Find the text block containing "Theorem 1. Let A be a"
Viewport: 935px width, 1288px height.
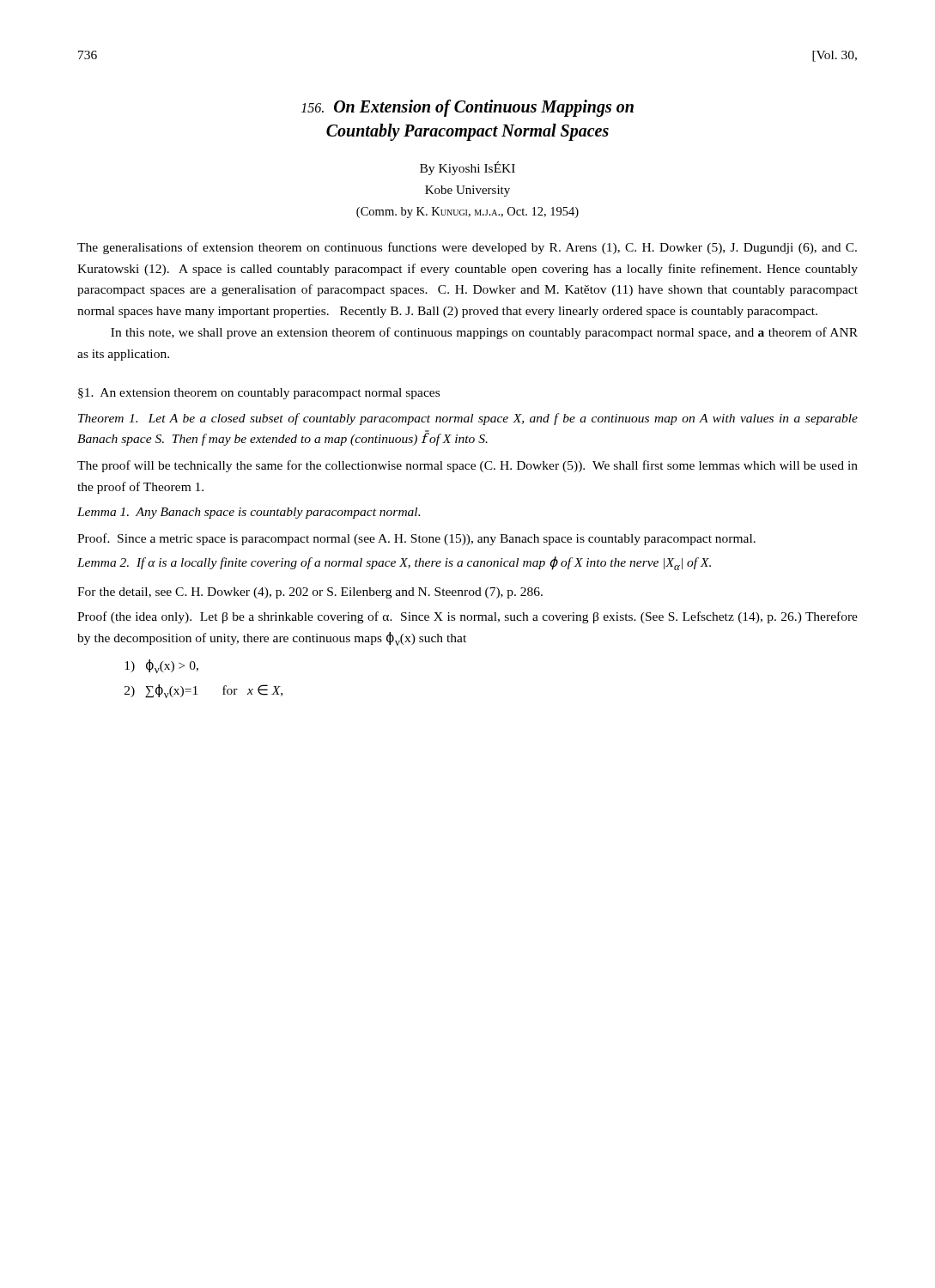tap(468, 428)
